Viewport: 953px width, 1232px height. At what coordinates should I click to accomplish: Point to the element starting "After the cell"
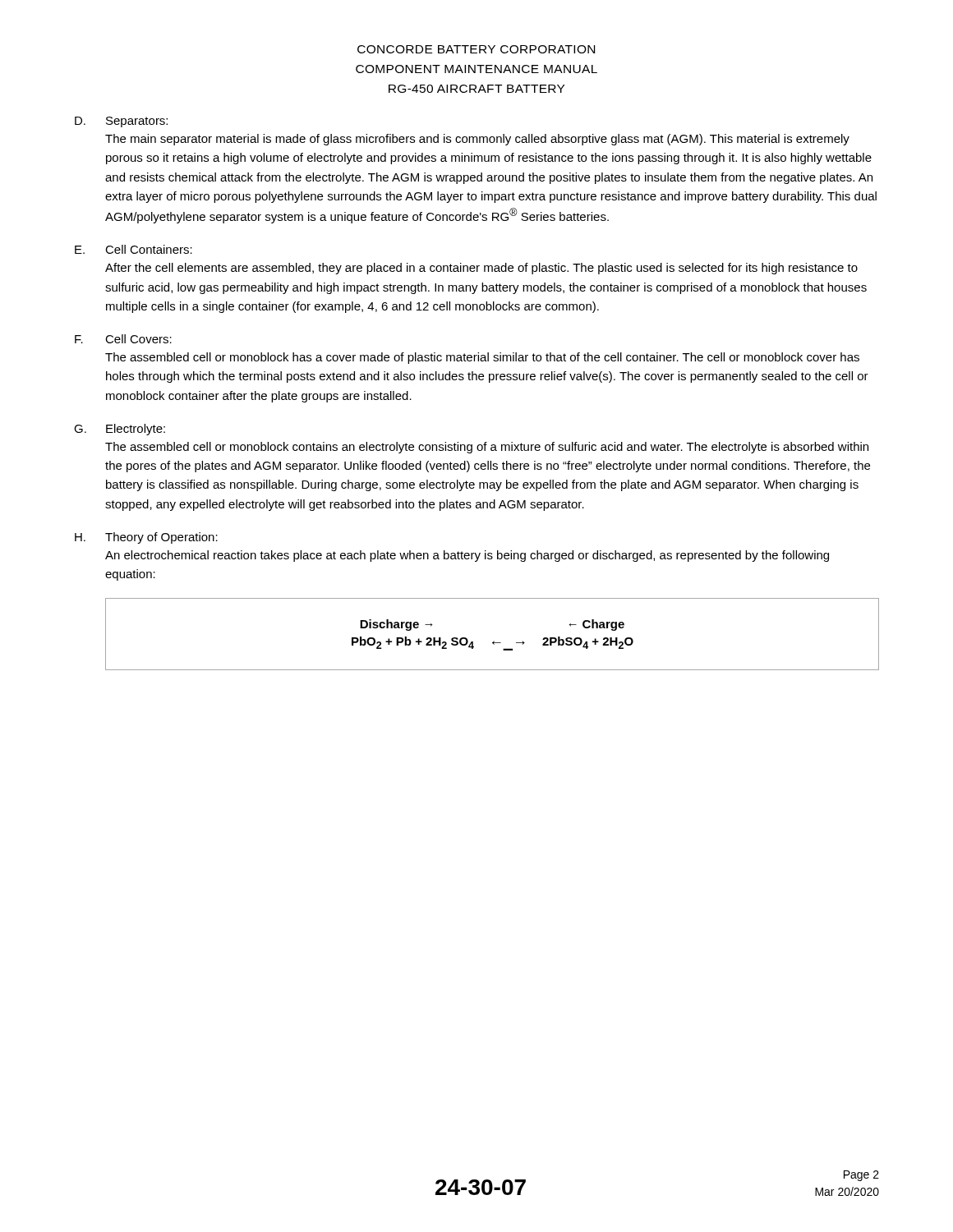point(486,287)
